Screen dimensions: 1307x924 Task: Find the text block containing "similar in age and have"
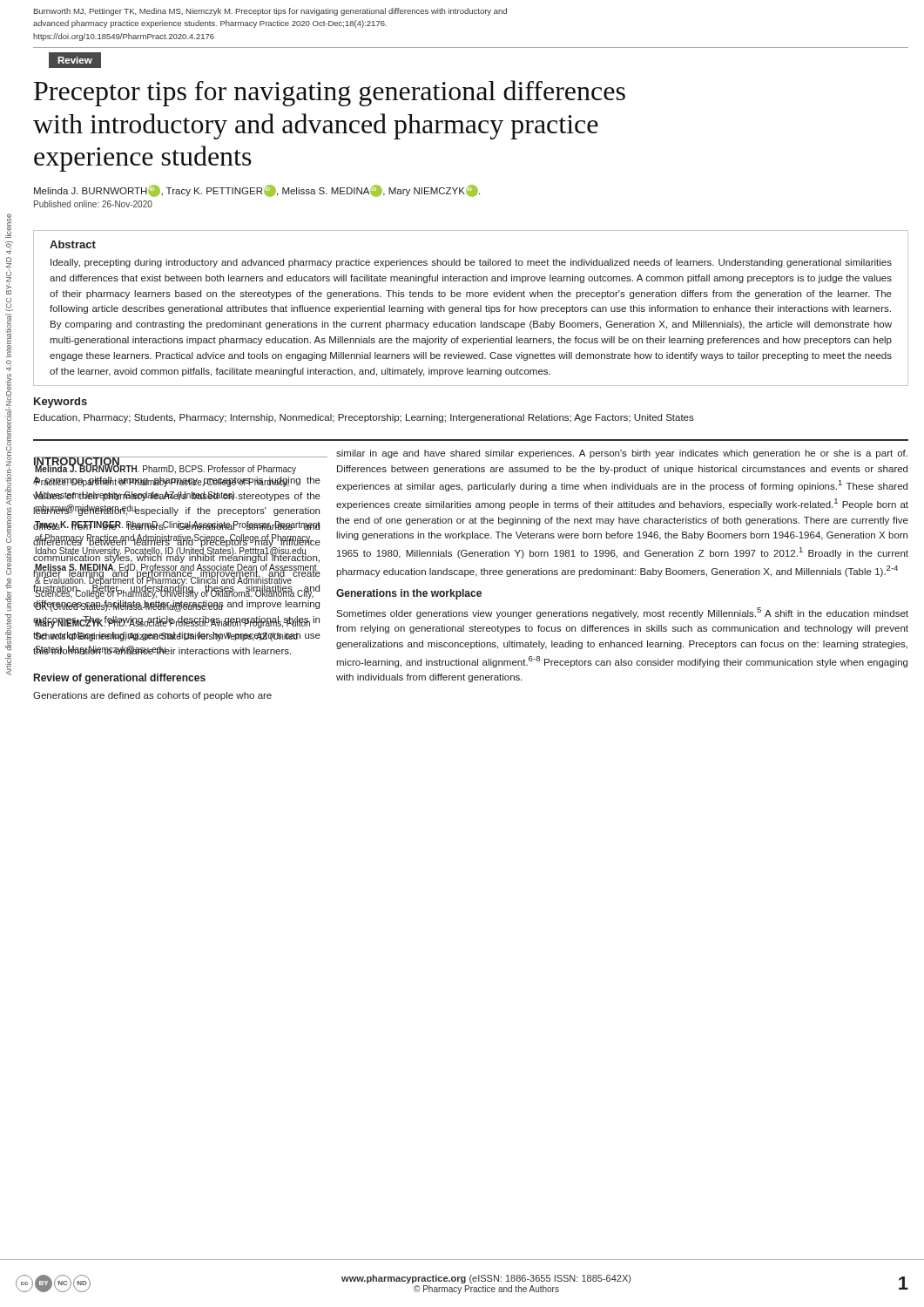(x=622, y=512)
